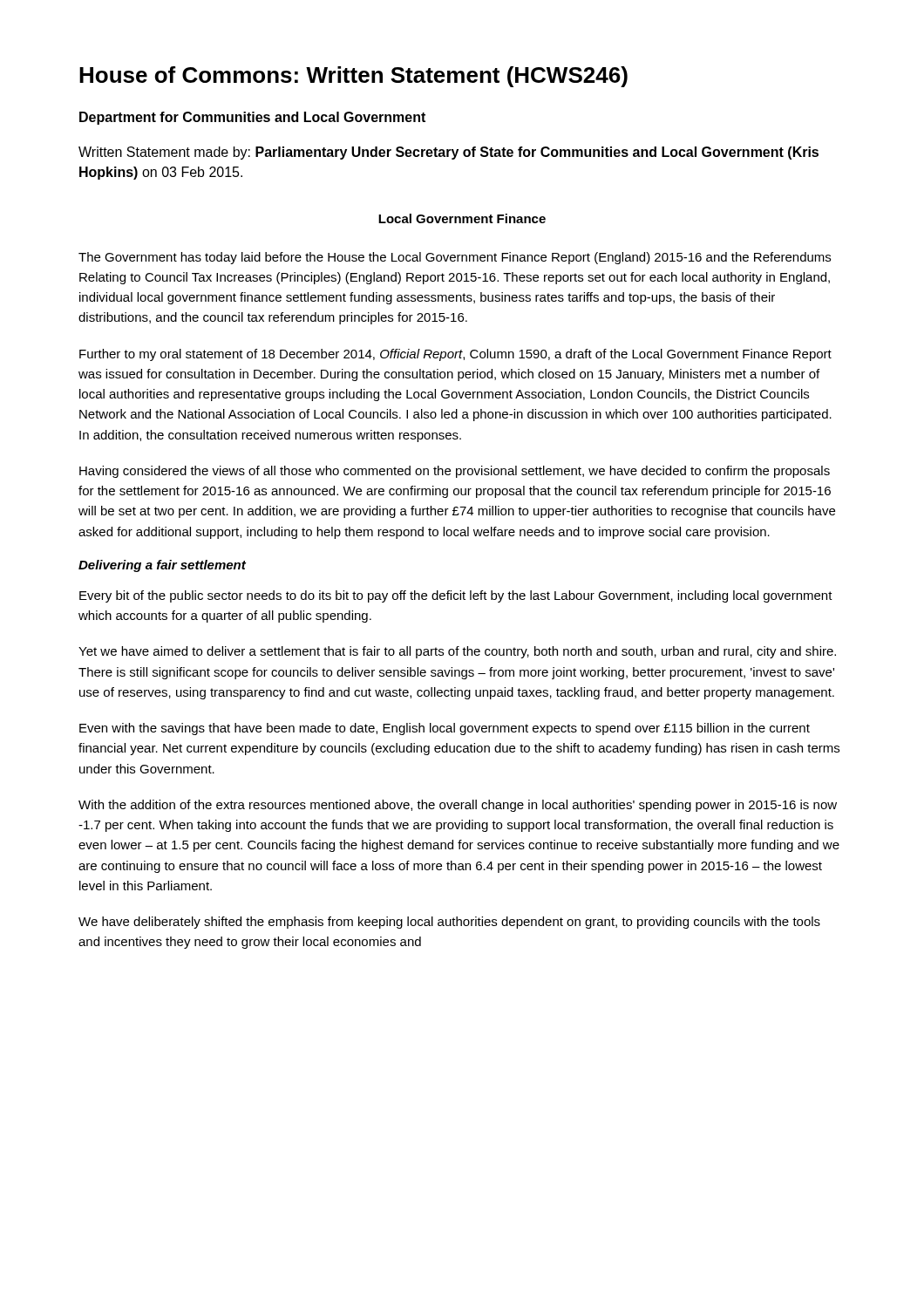Viewport: 924px width, 1308px height.
Task: Click on the text block that reads "Having considered the views of all those who"
Action: point(462,501)
